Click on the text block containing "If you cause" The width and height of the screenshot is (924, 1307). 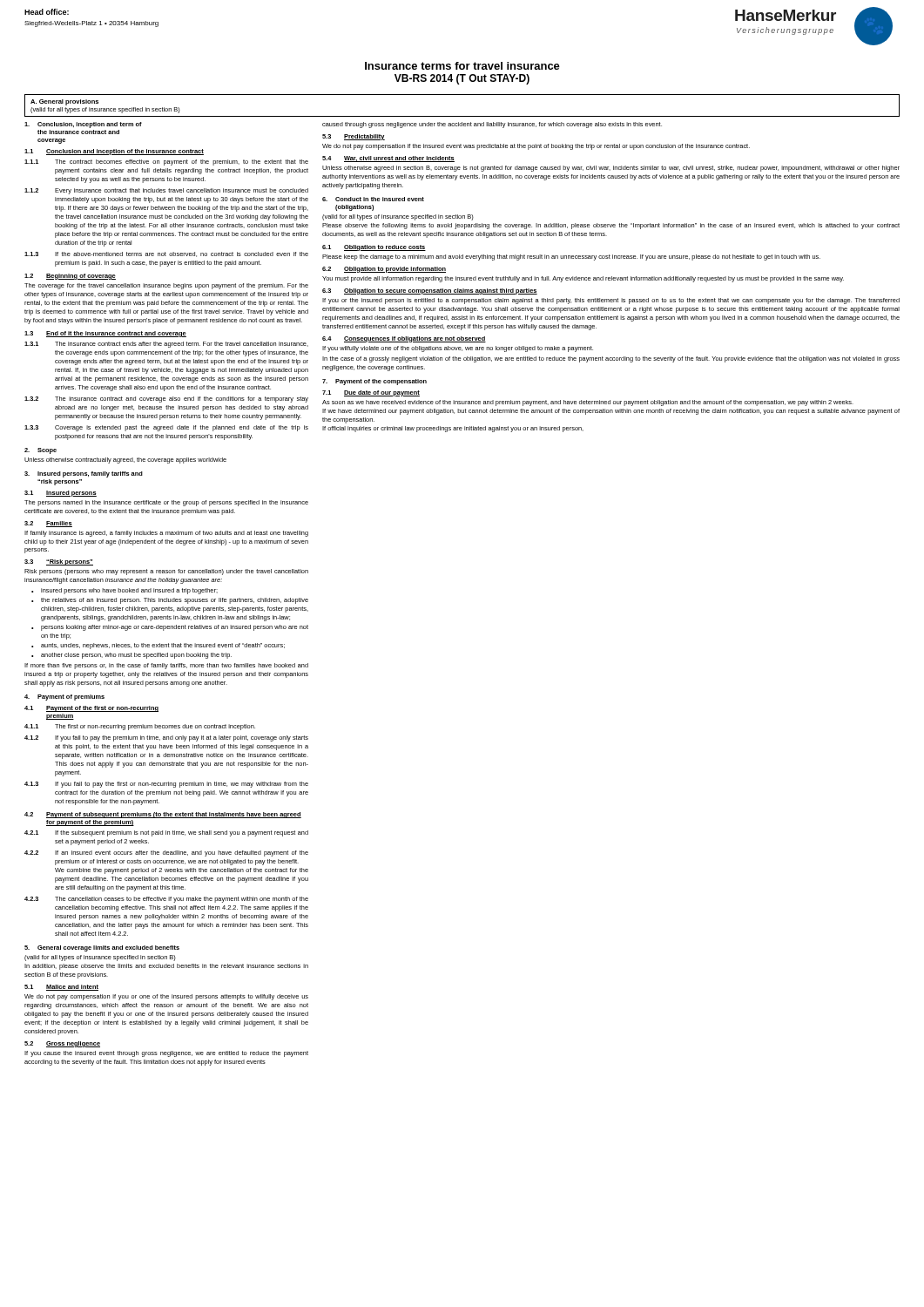(x=166, y=1058)
